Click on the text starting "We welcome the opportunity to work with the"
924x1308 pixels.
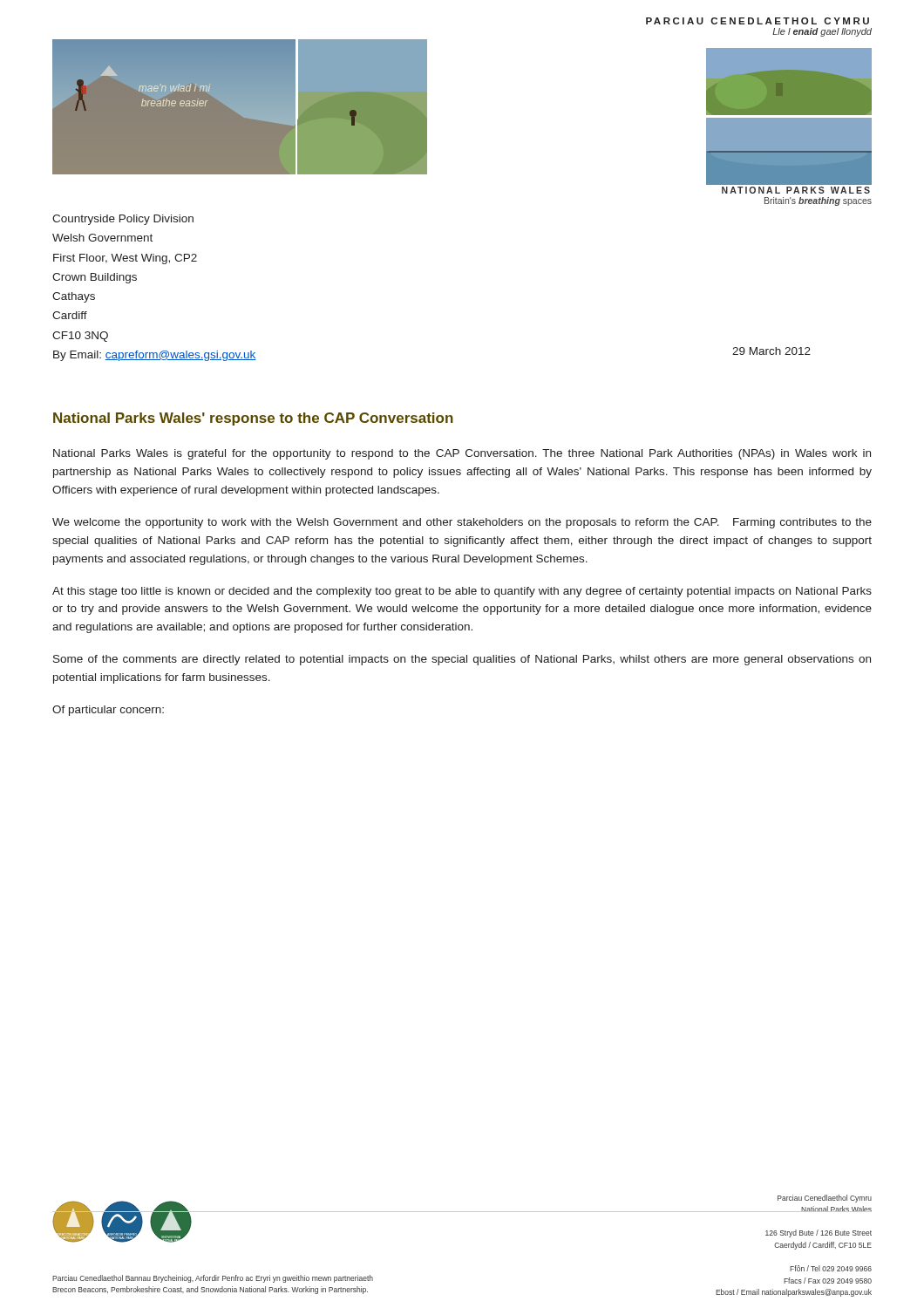[462, 540]
